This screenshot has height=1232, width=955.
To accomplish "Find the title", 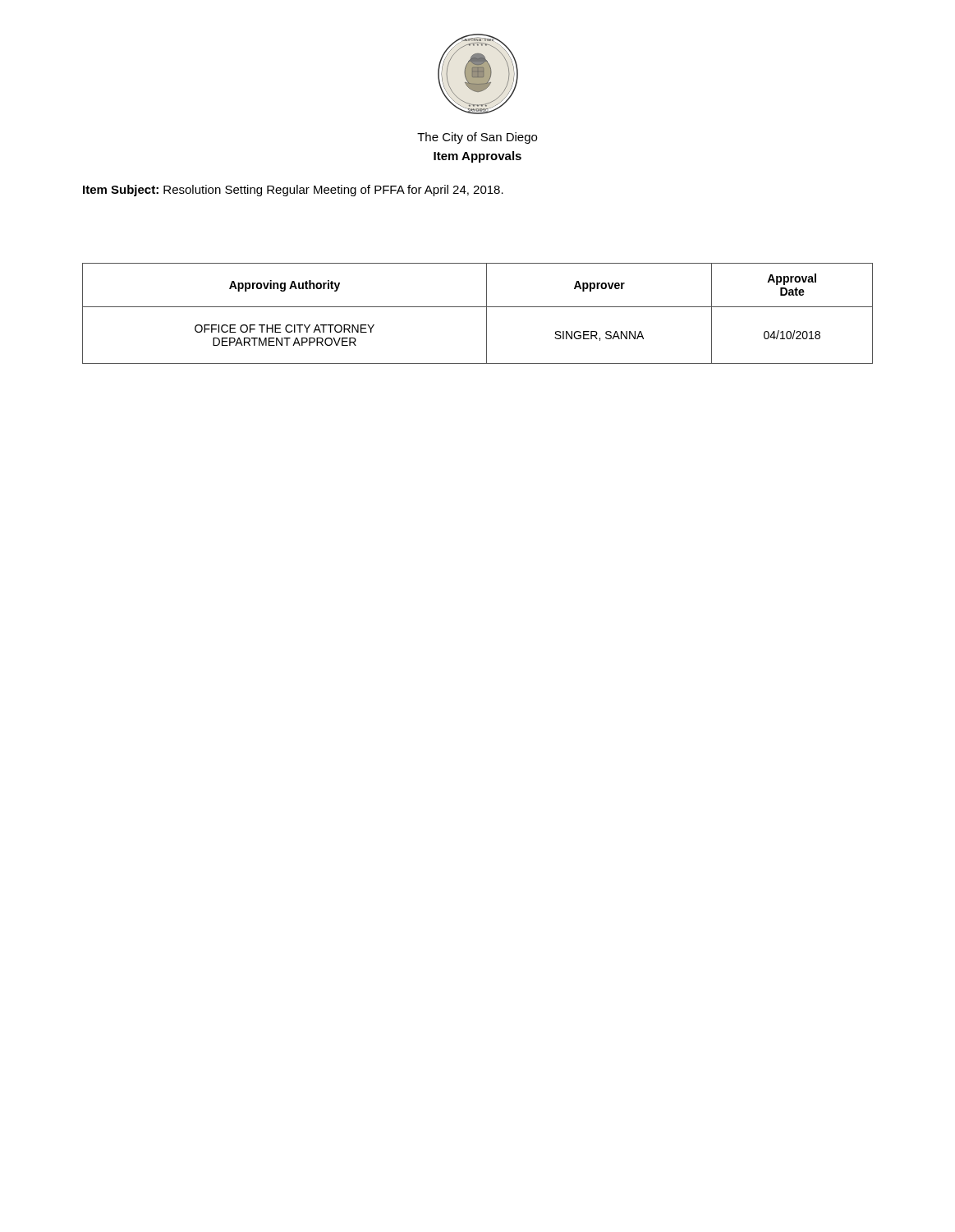I will pos(478,146).
